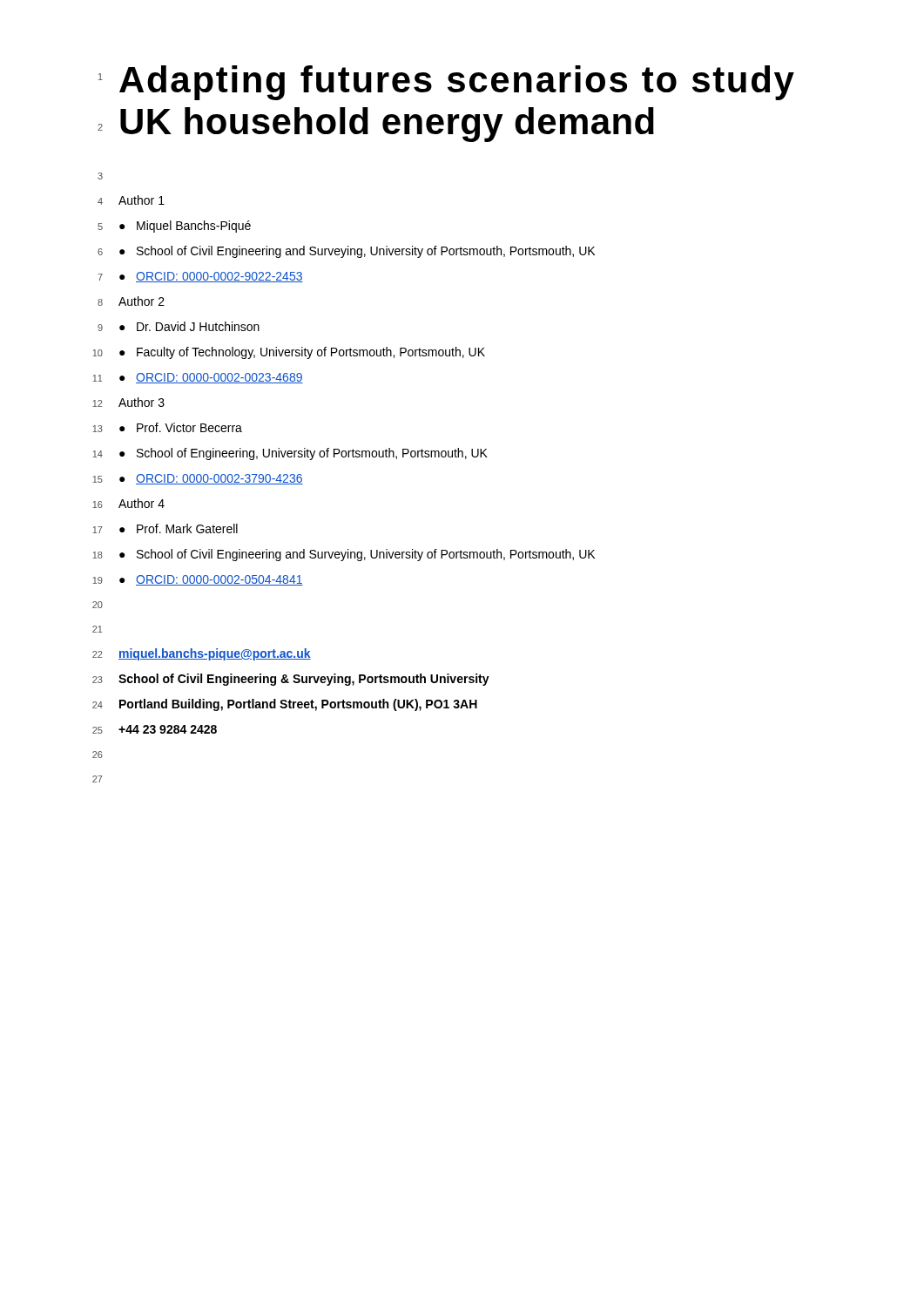This screenshot has width=924, height=1307.
Task: Locate the text "● Prof. Victor Becerra"
Action: point(181,427)
